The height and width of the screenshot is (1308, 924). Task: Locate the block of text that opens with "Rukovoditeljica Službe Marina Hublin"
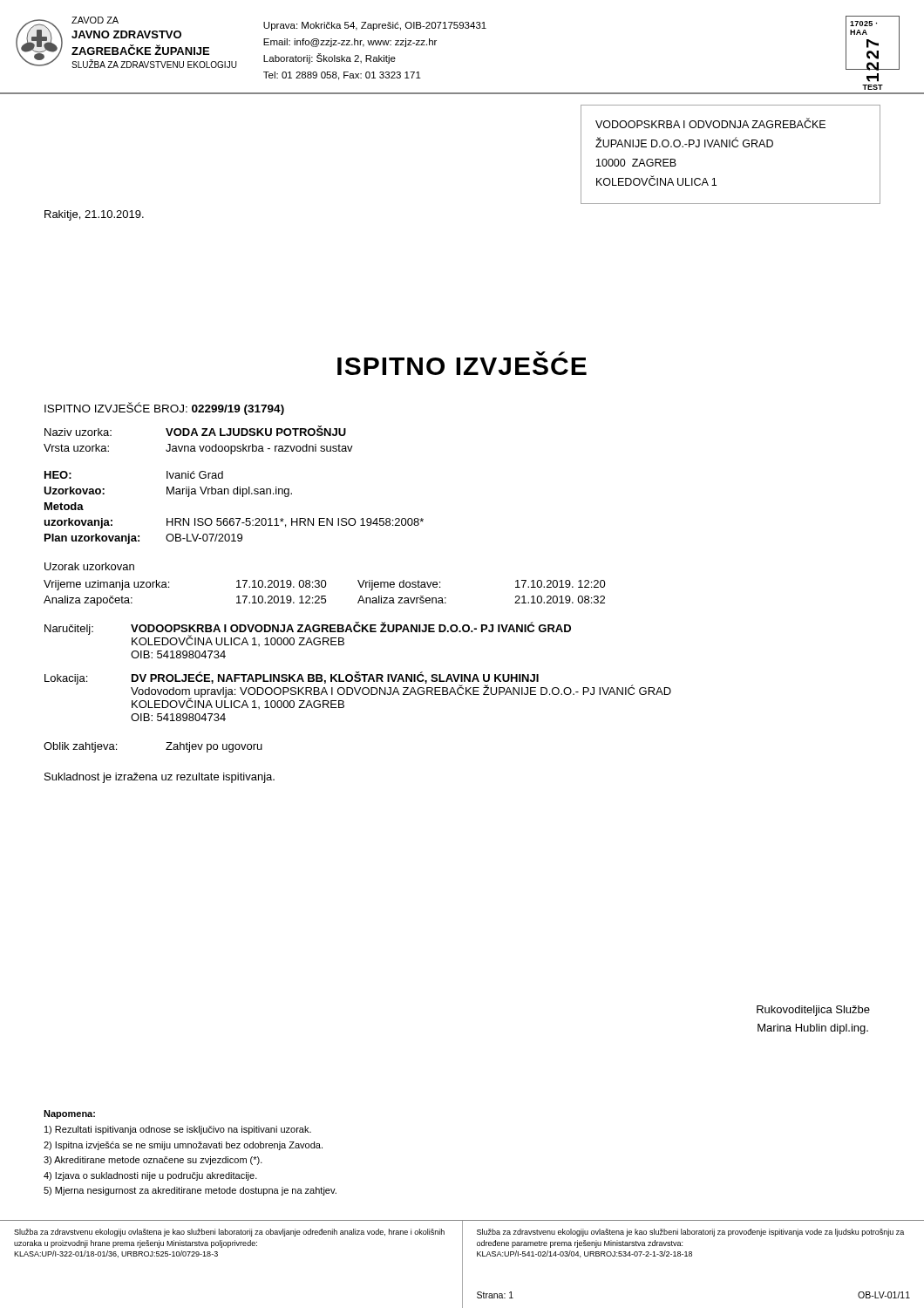coord(813,1019)
